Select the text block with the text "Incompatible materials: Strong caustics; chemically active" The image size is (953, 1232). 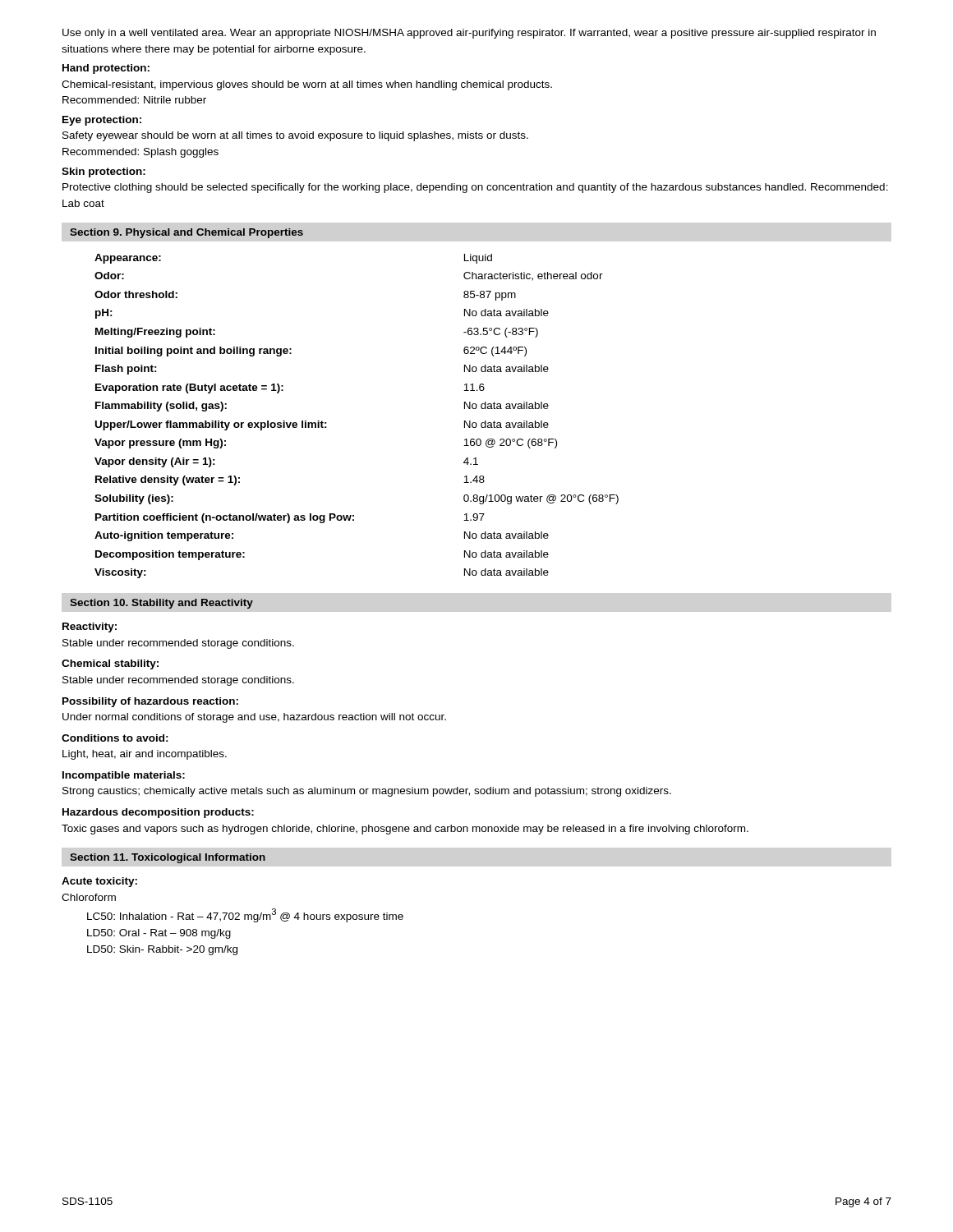[x=367, y=783]
